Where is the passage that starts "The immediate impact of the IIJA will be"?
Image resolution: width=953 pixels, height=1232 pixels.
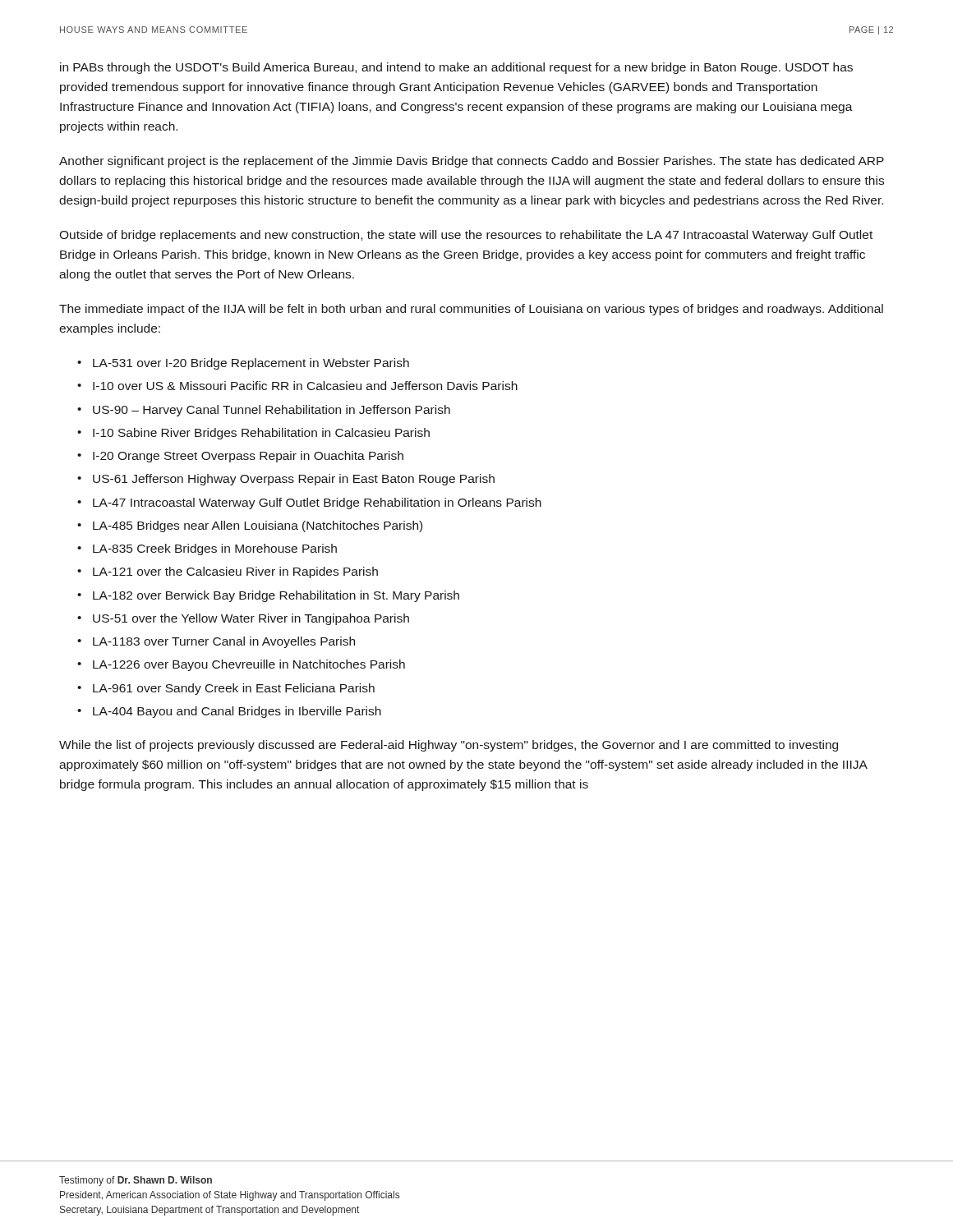point(471,318)
